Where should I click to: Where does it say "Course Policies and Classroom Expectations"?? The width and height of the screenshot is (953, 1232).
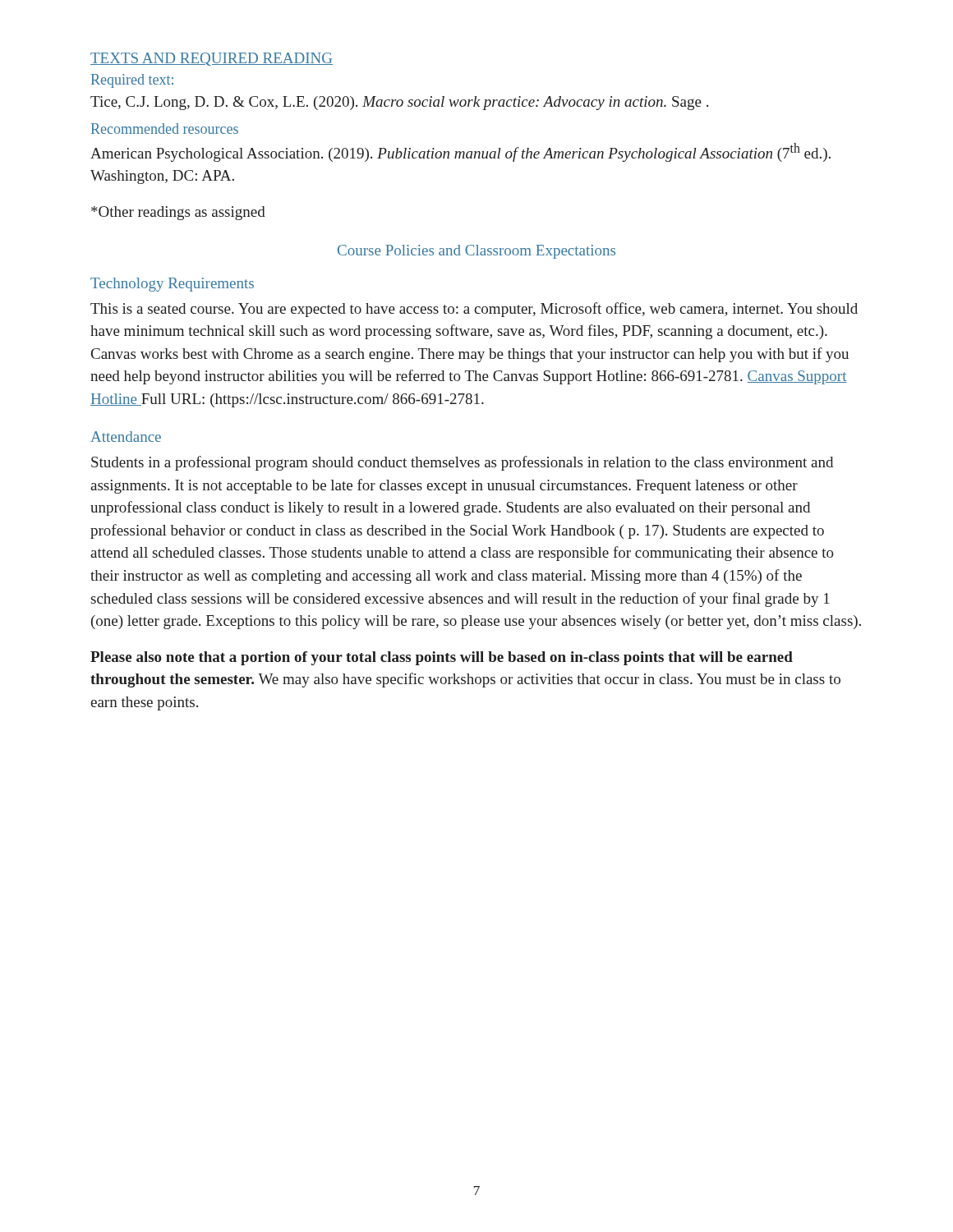click(476, 250)
